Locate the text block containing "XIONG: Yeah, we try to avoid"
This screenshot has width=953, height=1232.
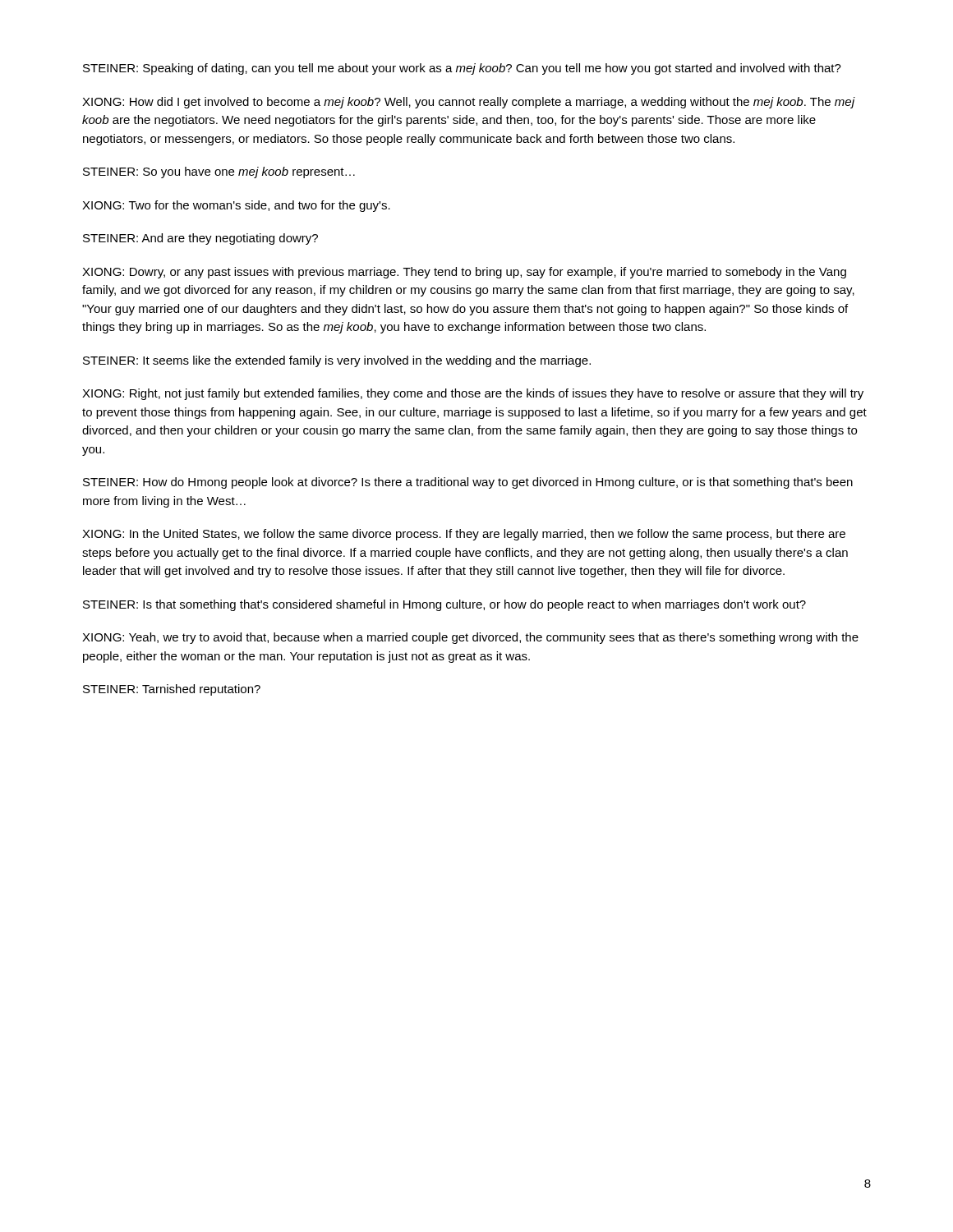click(470, 646)
